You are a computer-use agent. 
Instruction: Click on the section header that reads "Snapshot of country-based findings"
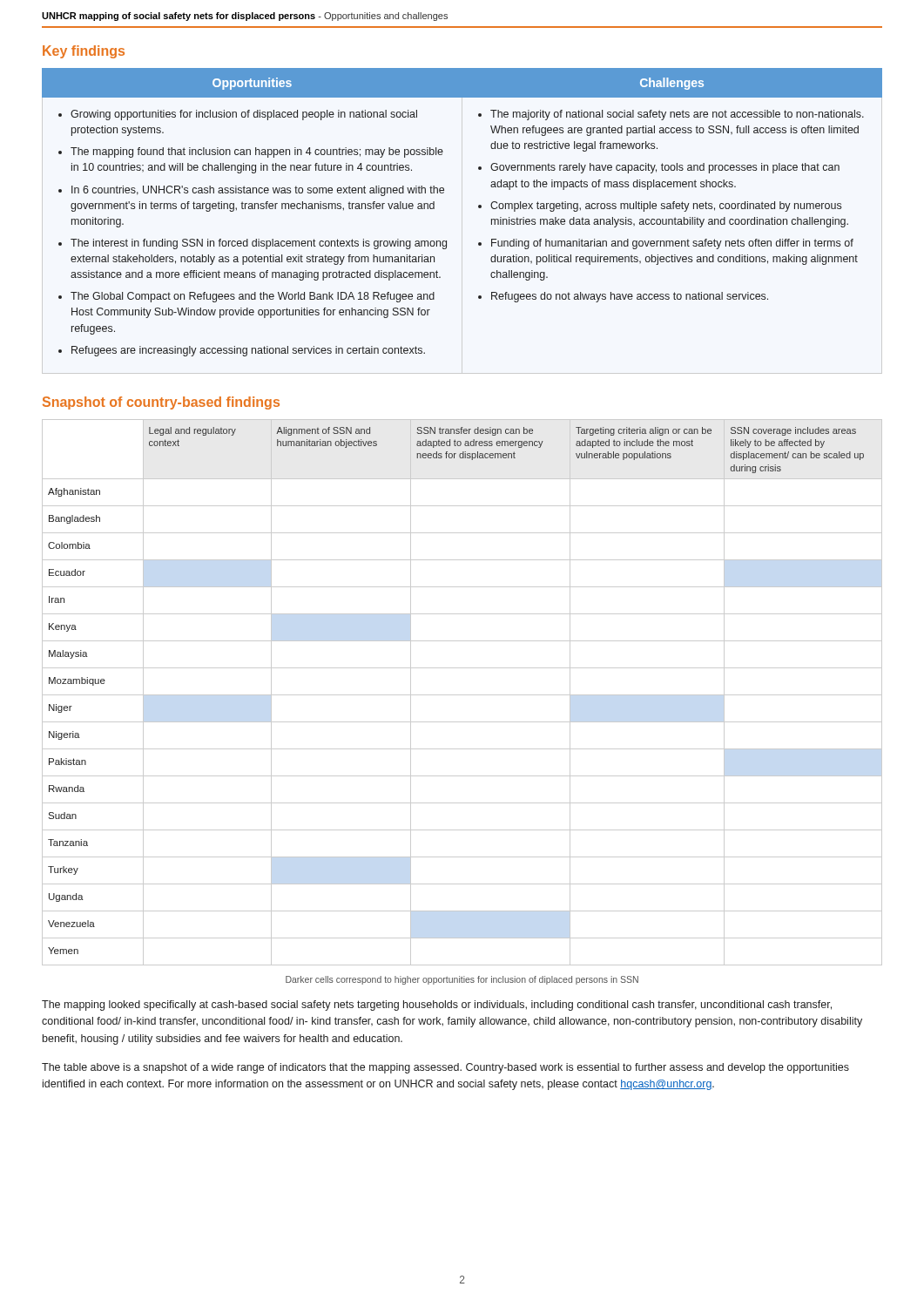click(x=161, y=402)
